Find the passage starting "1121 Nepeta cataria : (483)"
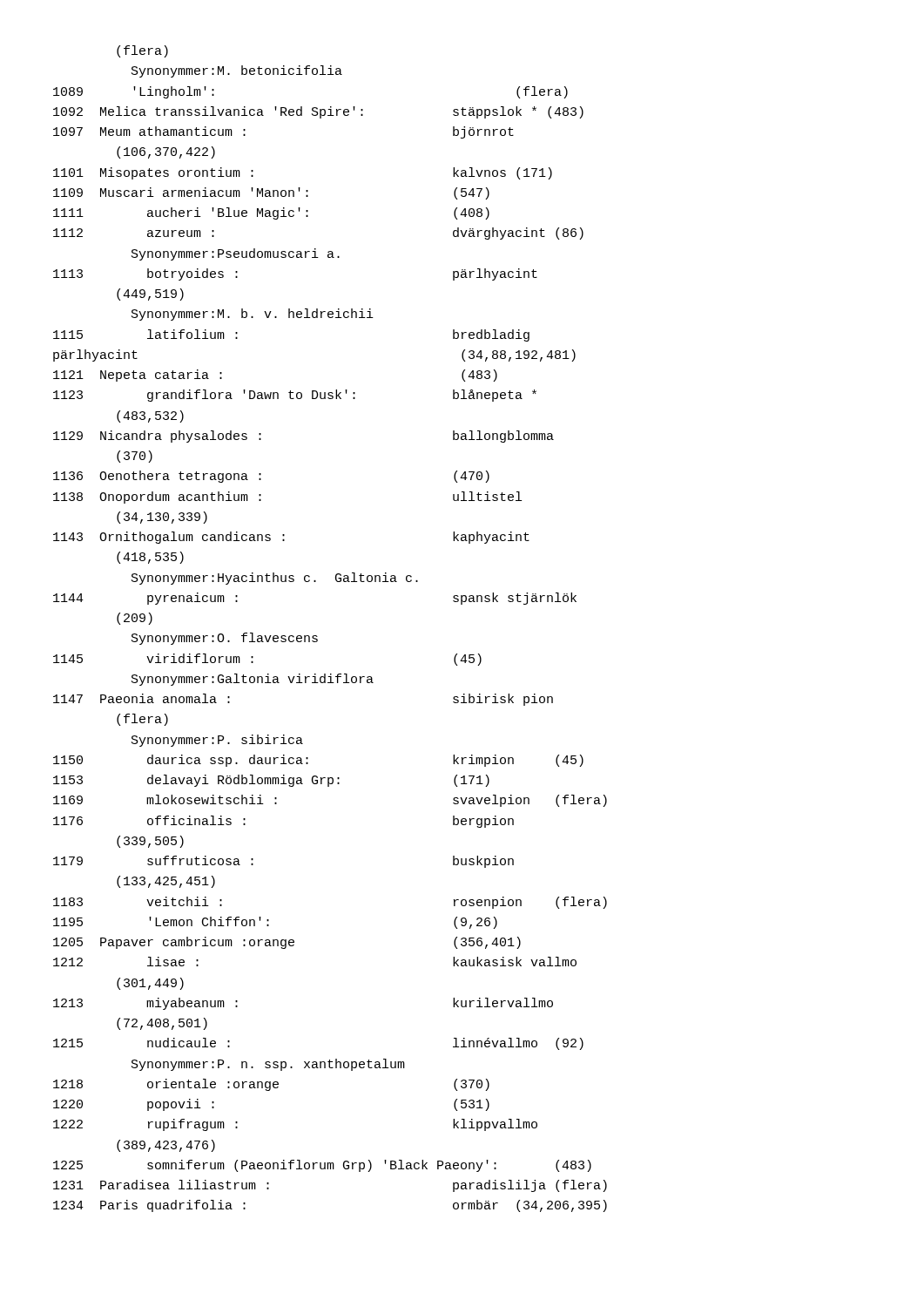Screen dimensions: 1307x924 (x=462, y=376)
